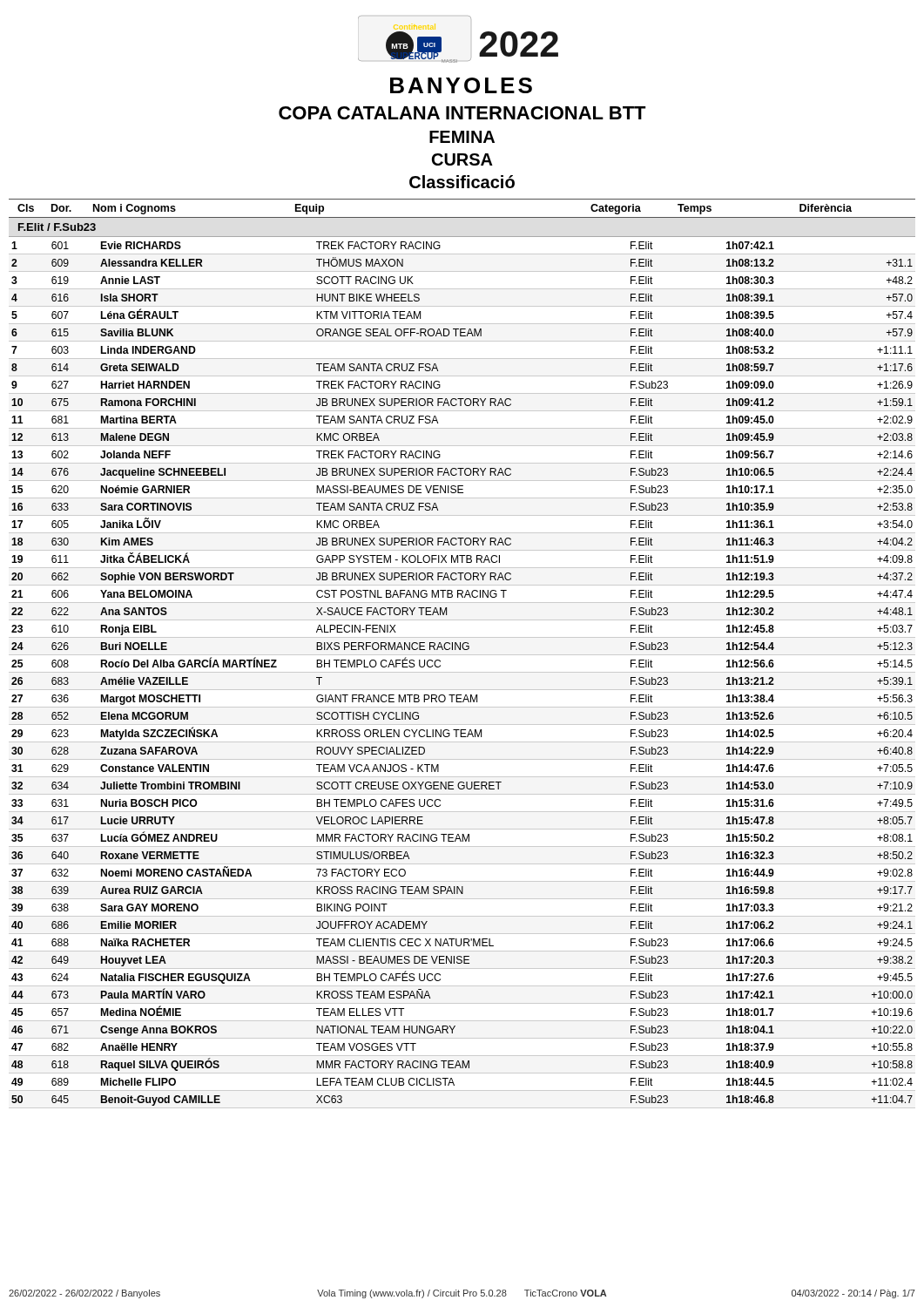Find the table that mentions "JOUFFROY ACADEMY"
Screen dimensions: 1307x924
(462, 673)
